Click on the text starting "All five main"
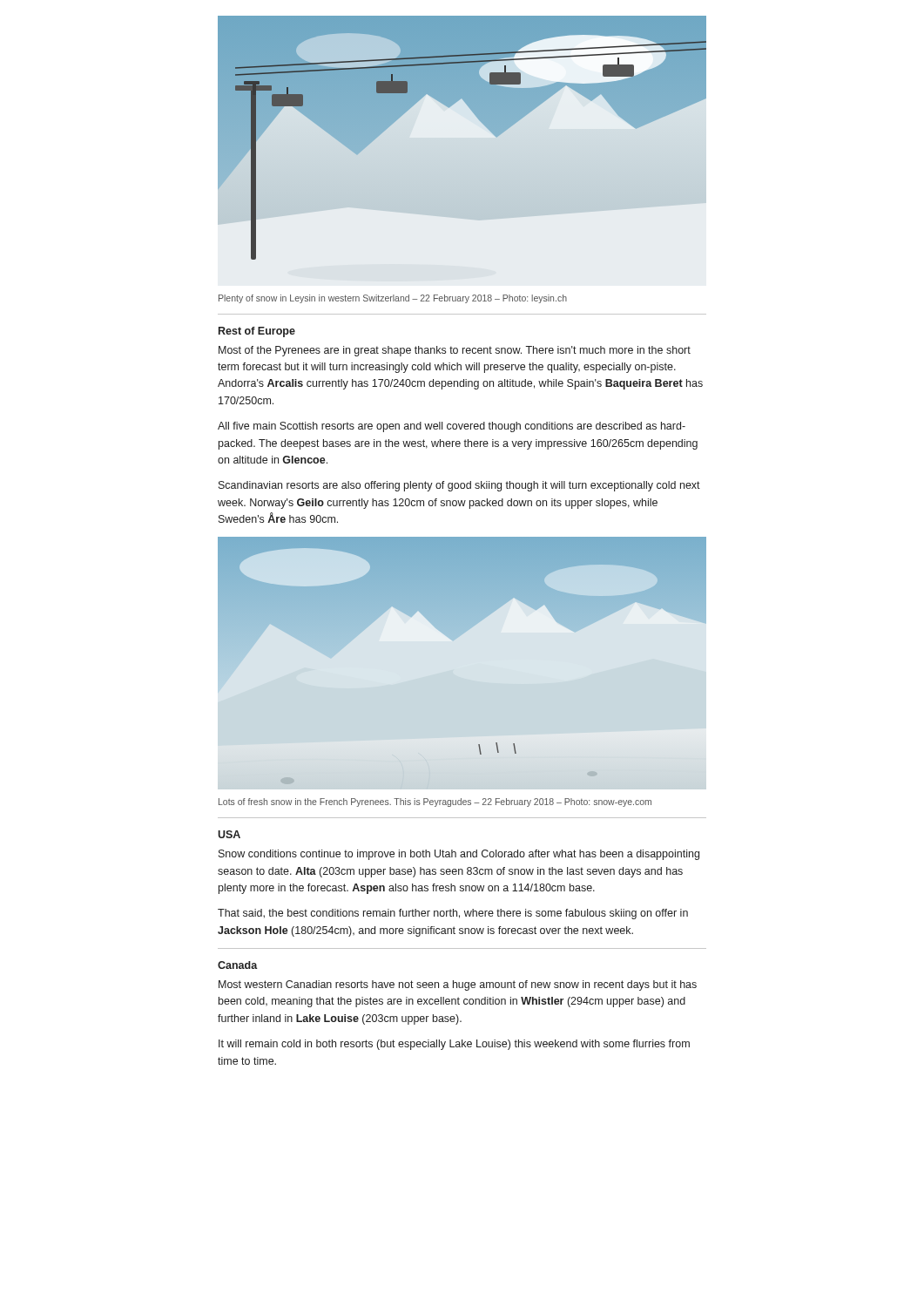924x1307 pixels. 458,443
